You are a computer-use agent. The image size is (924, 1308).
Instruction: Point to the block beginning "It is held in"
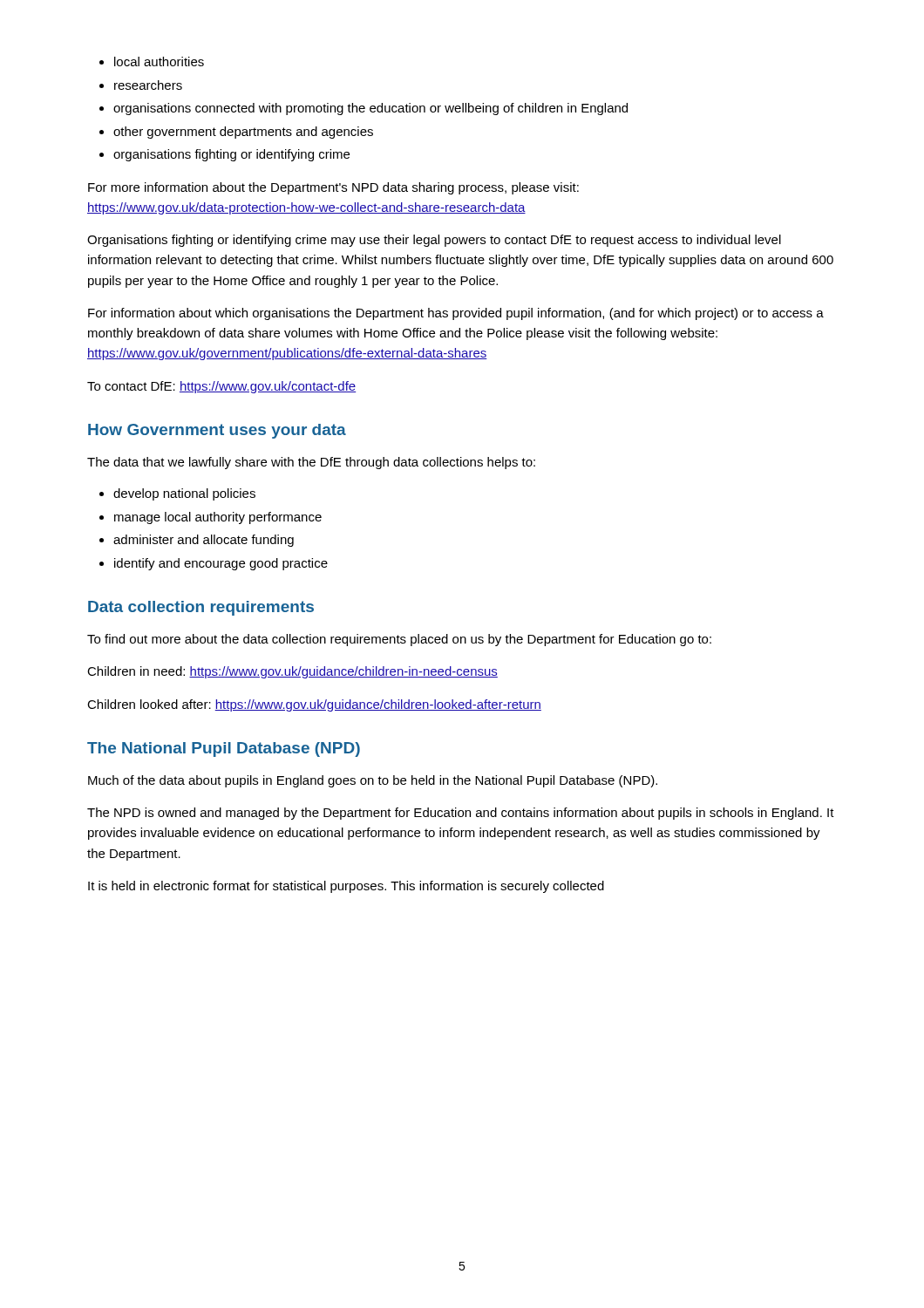pos(462,885)
